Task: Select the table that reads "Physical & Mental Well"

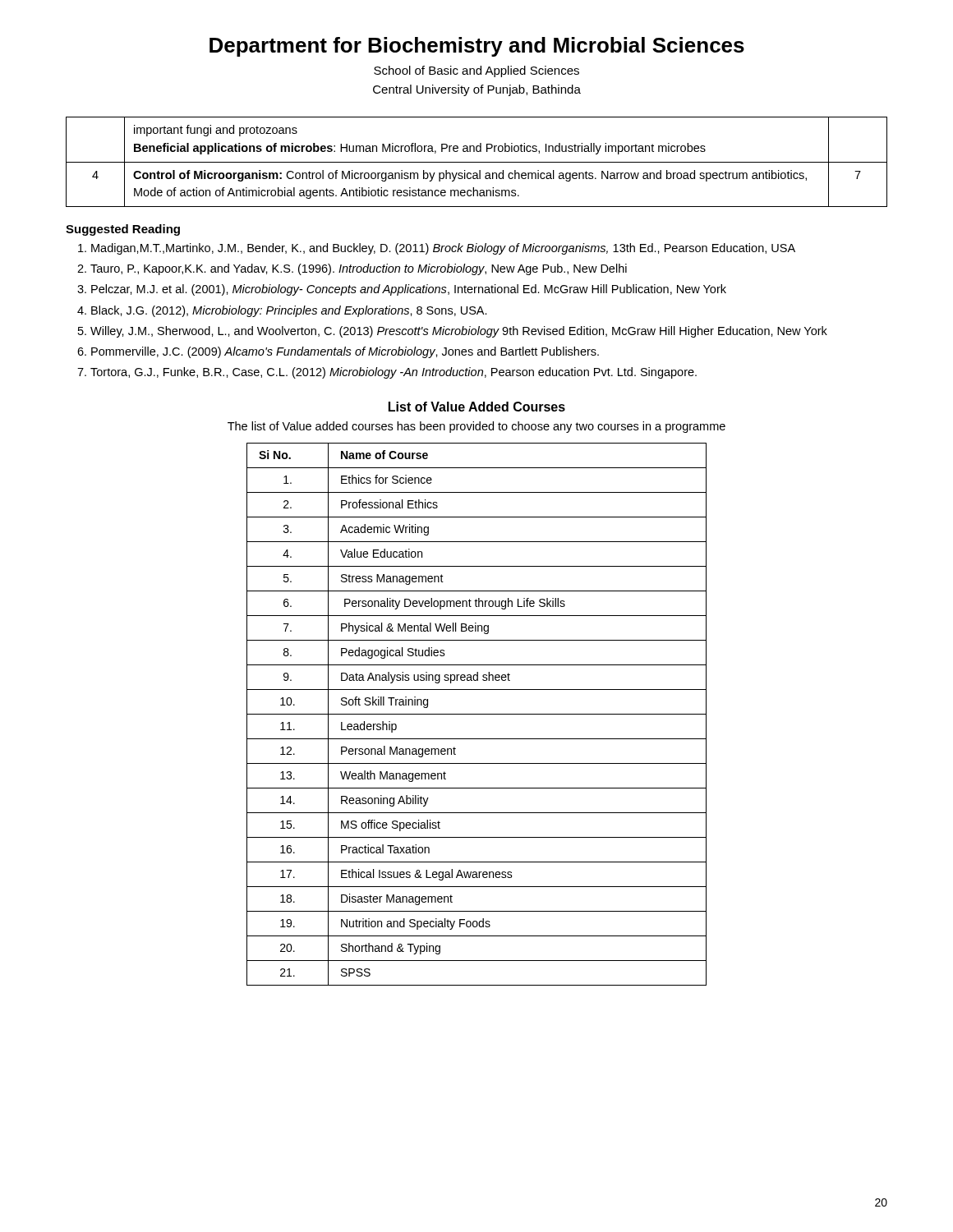Action: point(476,714)
